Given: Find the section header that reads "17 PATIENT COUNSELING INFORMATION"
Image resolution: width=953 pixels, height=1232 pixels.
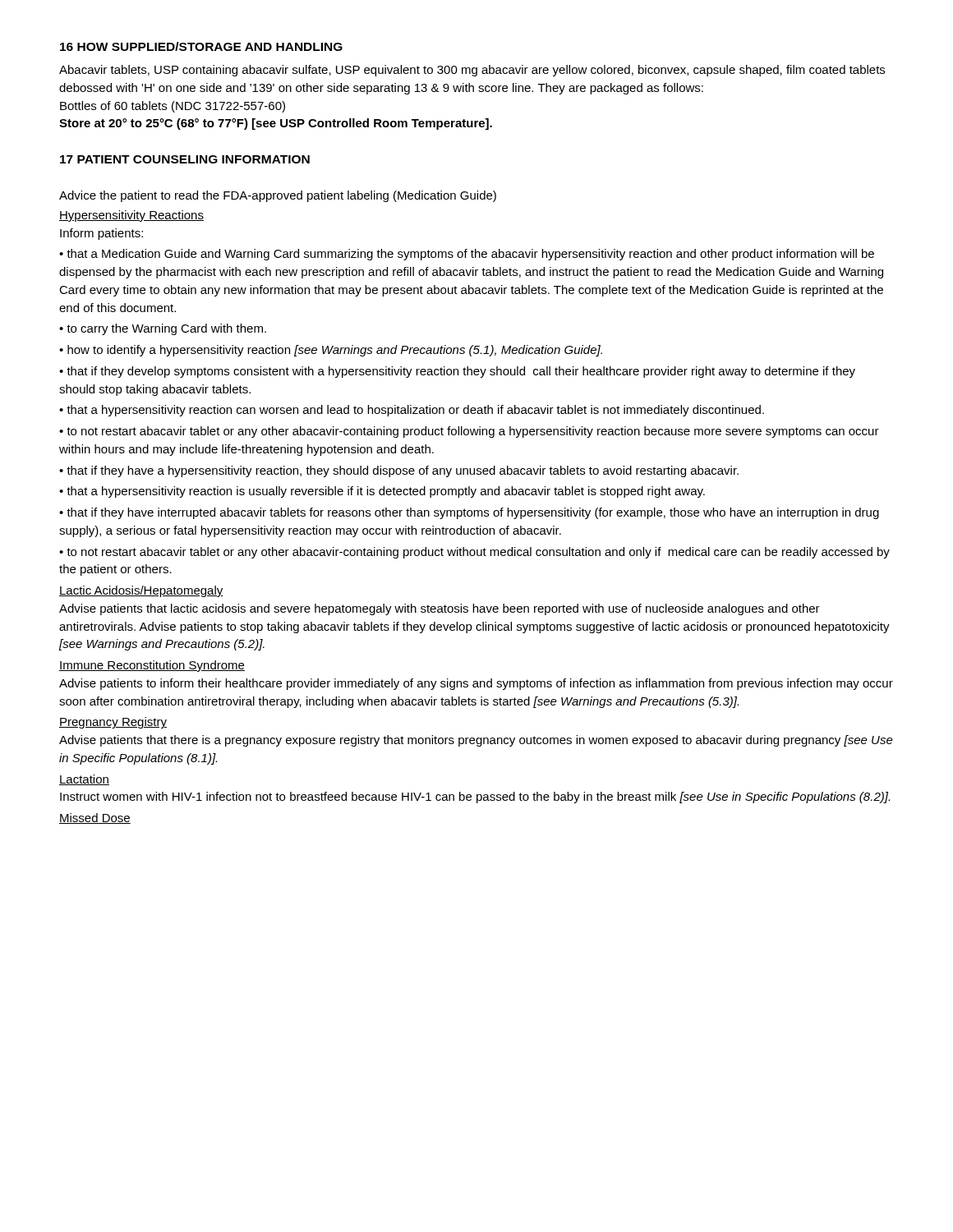Looking at the screenshot, I should tap(185, 159).
